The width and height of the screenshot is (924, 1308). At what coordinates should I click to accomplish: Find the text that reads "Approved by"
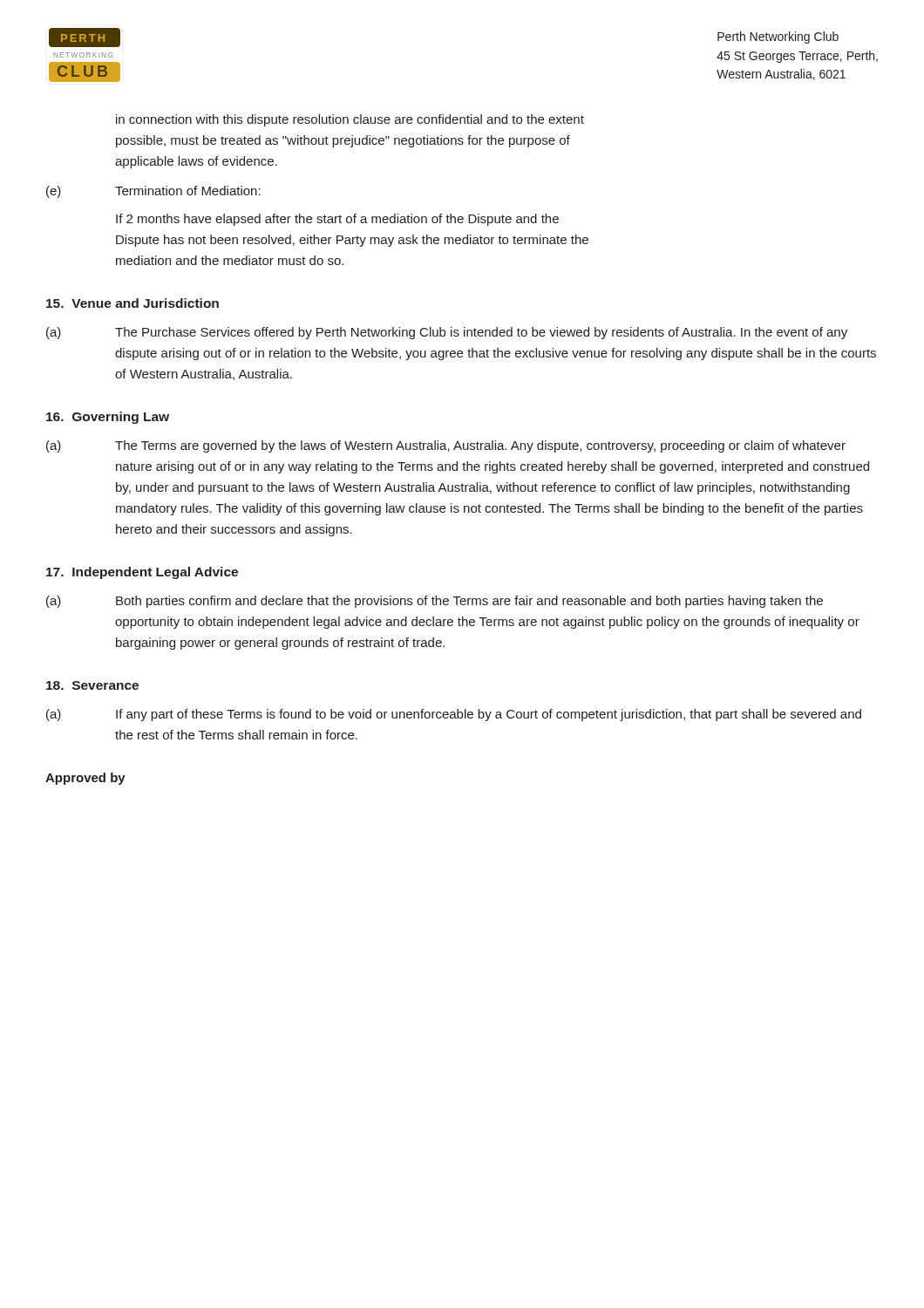[85, 777]
